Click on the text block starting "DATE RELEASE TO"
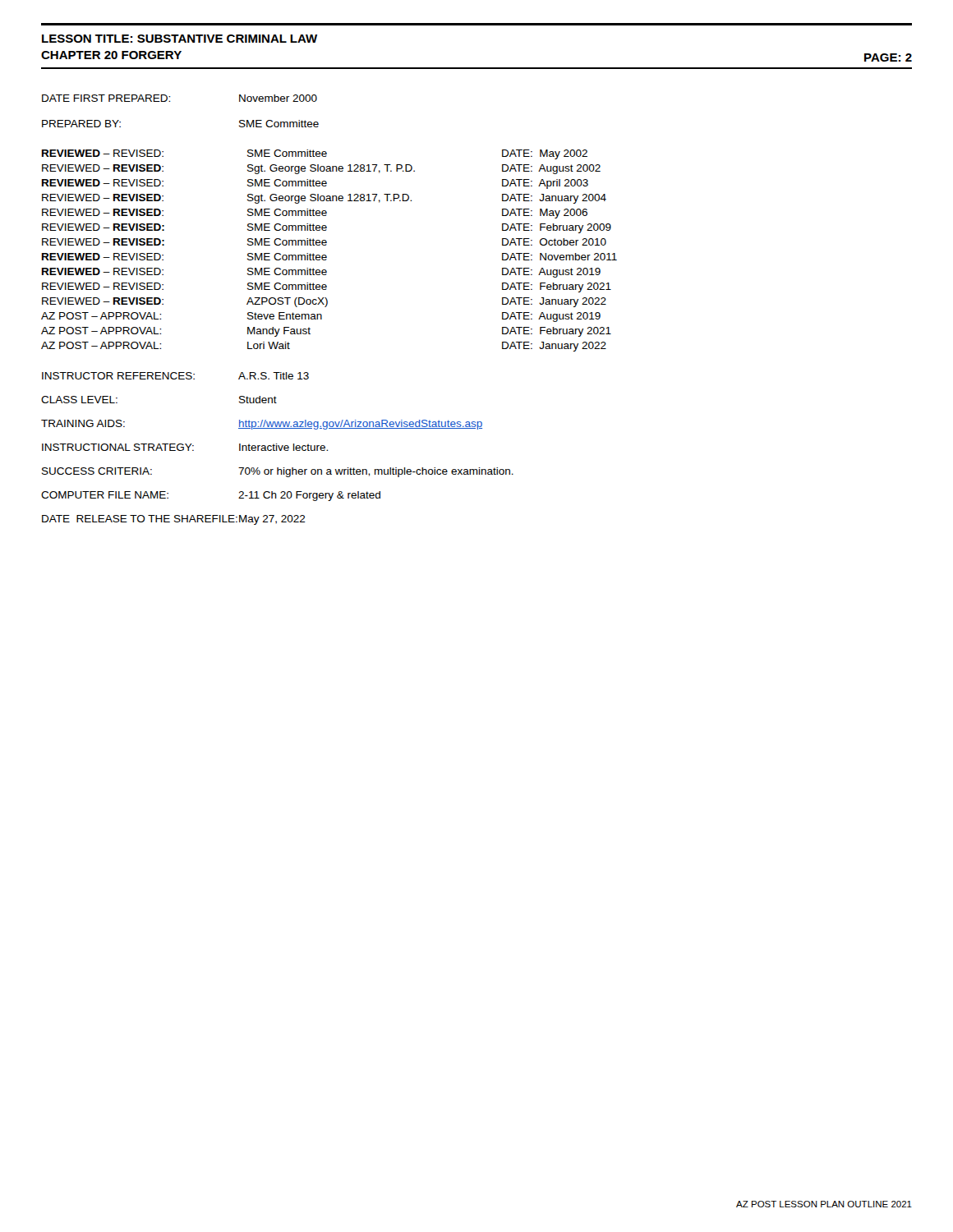The height and width of the screenshot is (1232, 953). (173, 518)
